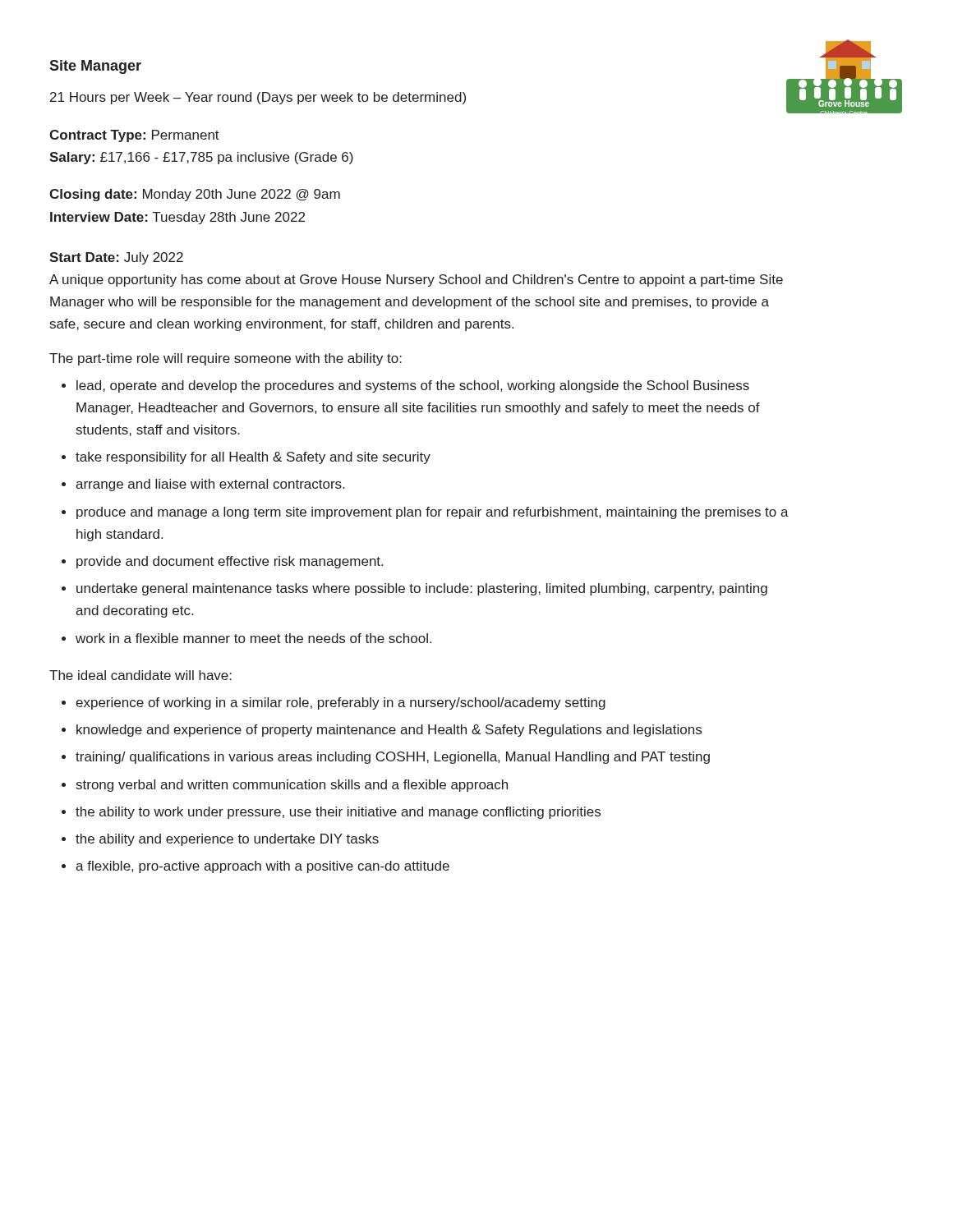Click the passage that begins "work in a flexible manner to"

(254, 638)
